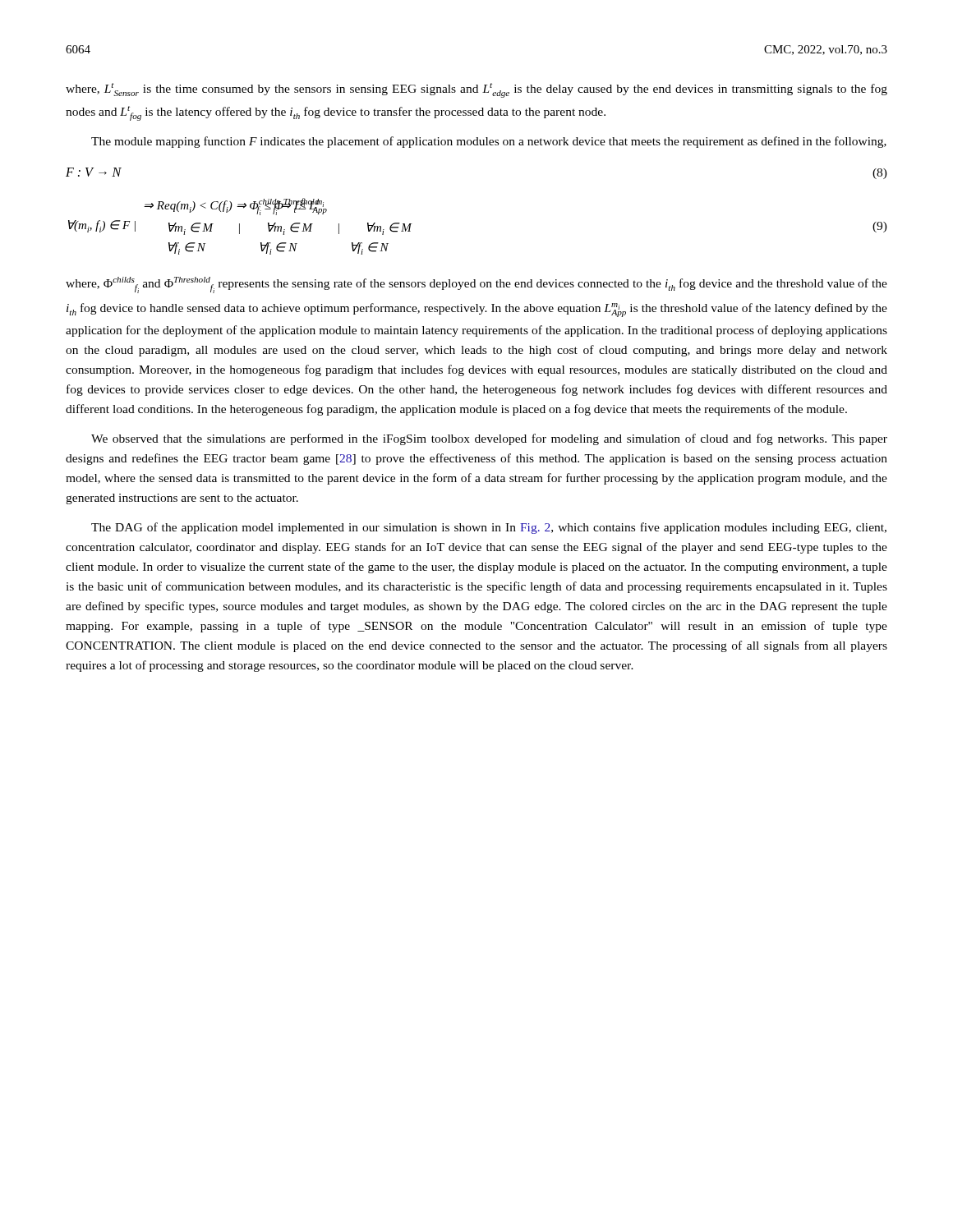Find the block starting "∀(mi, fi) ∈ F | ⇒"

[235, 207]
